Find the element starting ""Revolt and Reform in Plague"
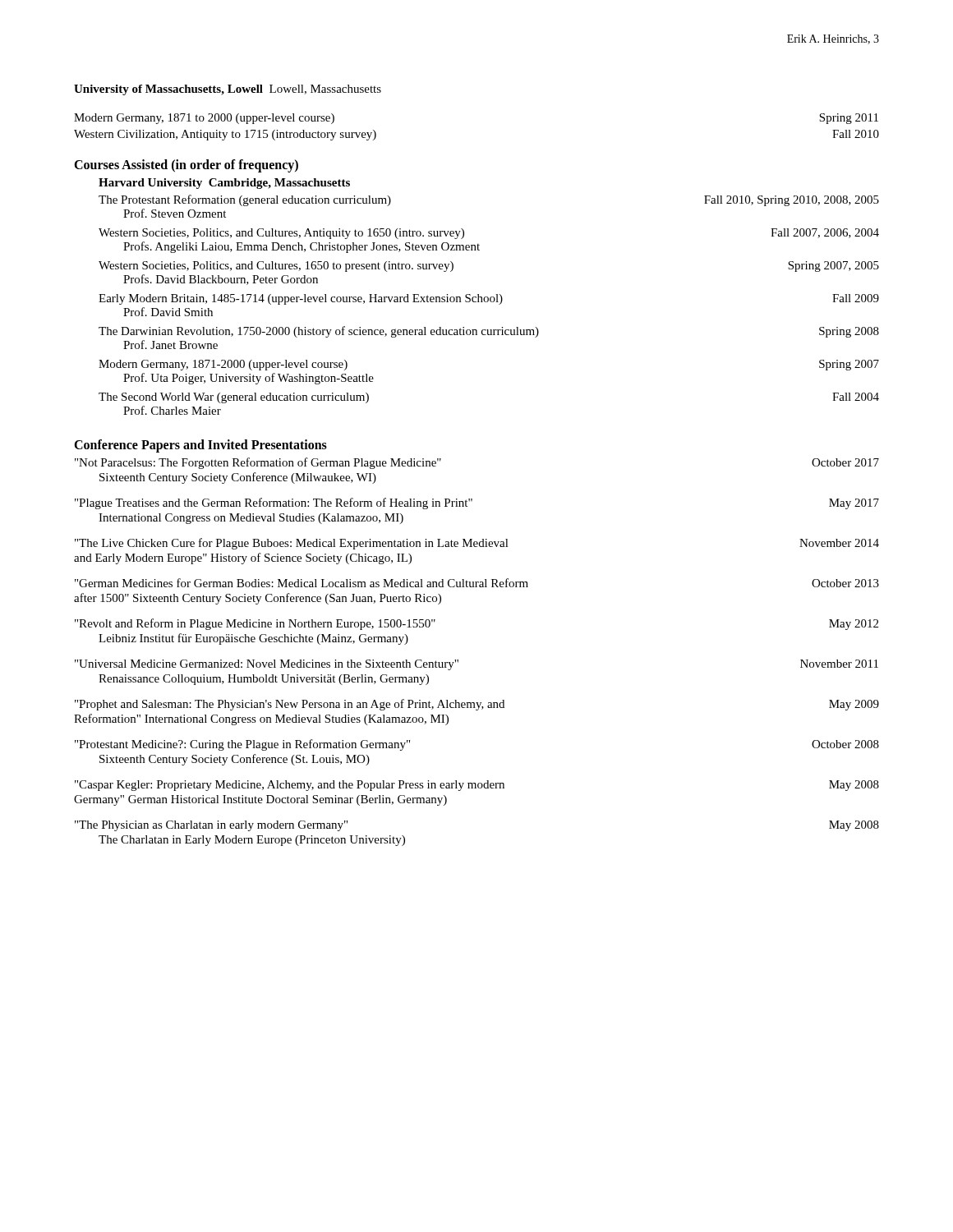Viewport: 953px width, 1232px height. click(253, 624)
